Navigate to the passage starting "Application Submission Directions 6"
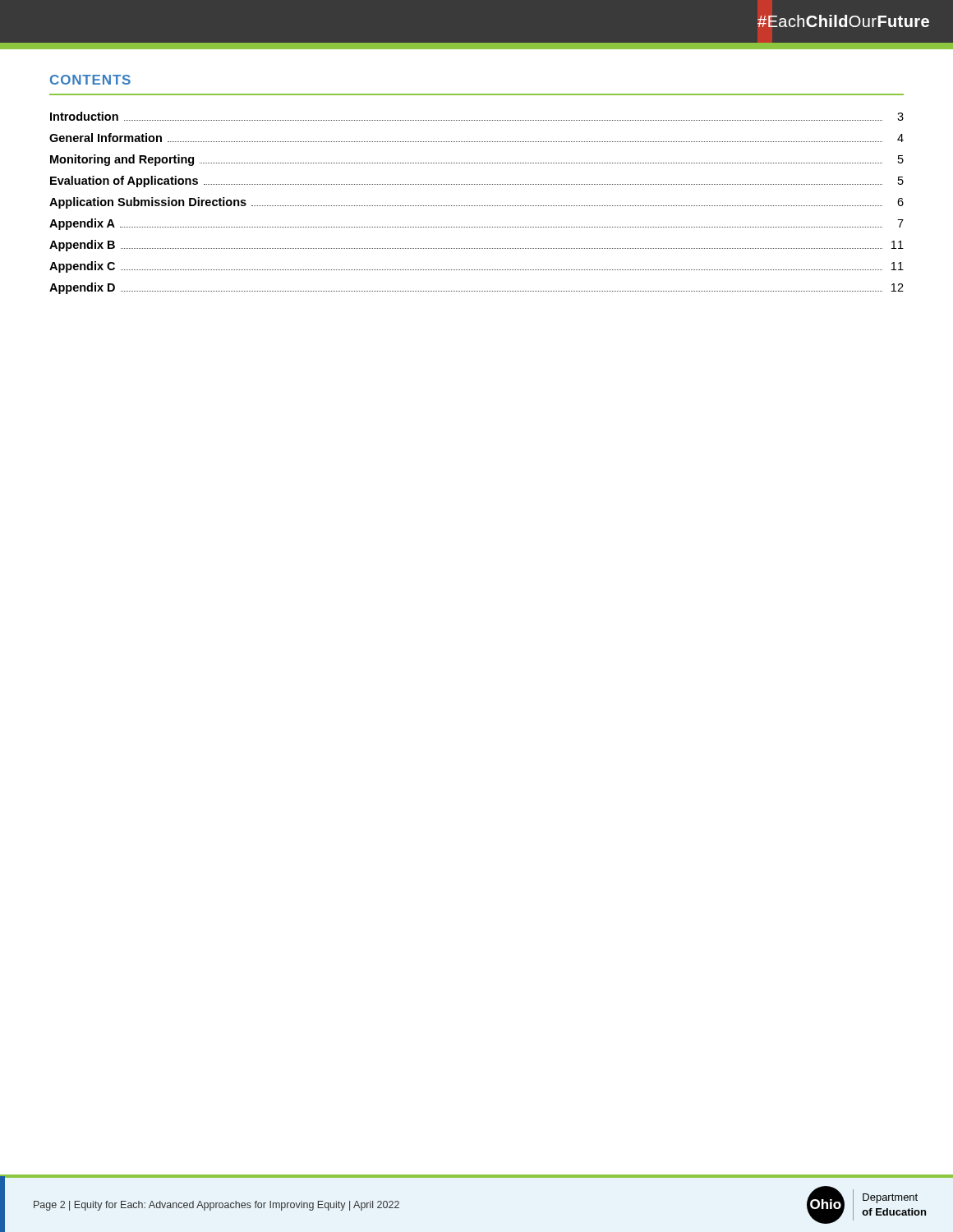 pos(476,202)
